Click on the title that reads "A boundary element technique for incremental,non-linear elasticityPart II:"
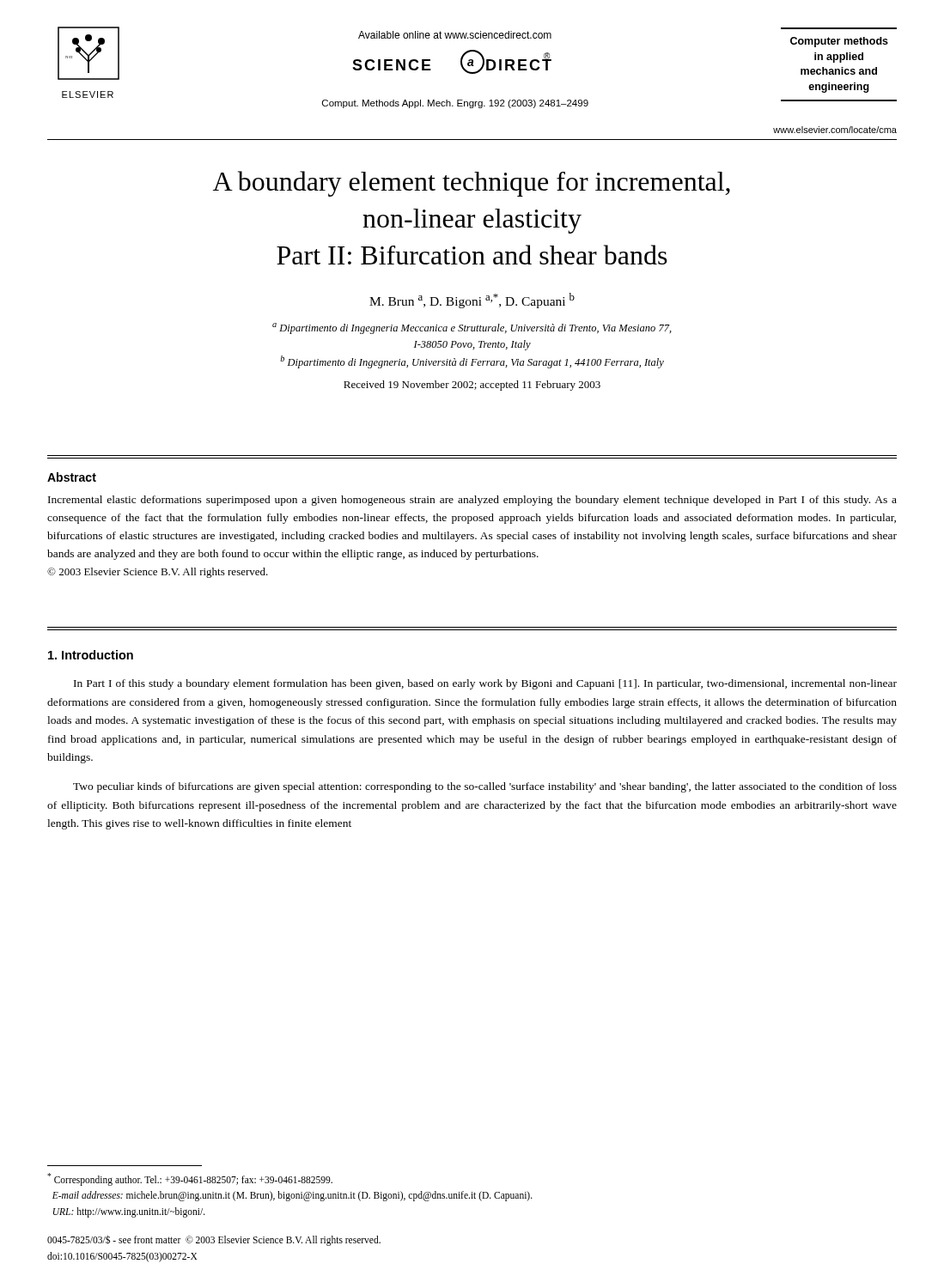The width and height of the screenshot is (944, 1288). [472, 219]
